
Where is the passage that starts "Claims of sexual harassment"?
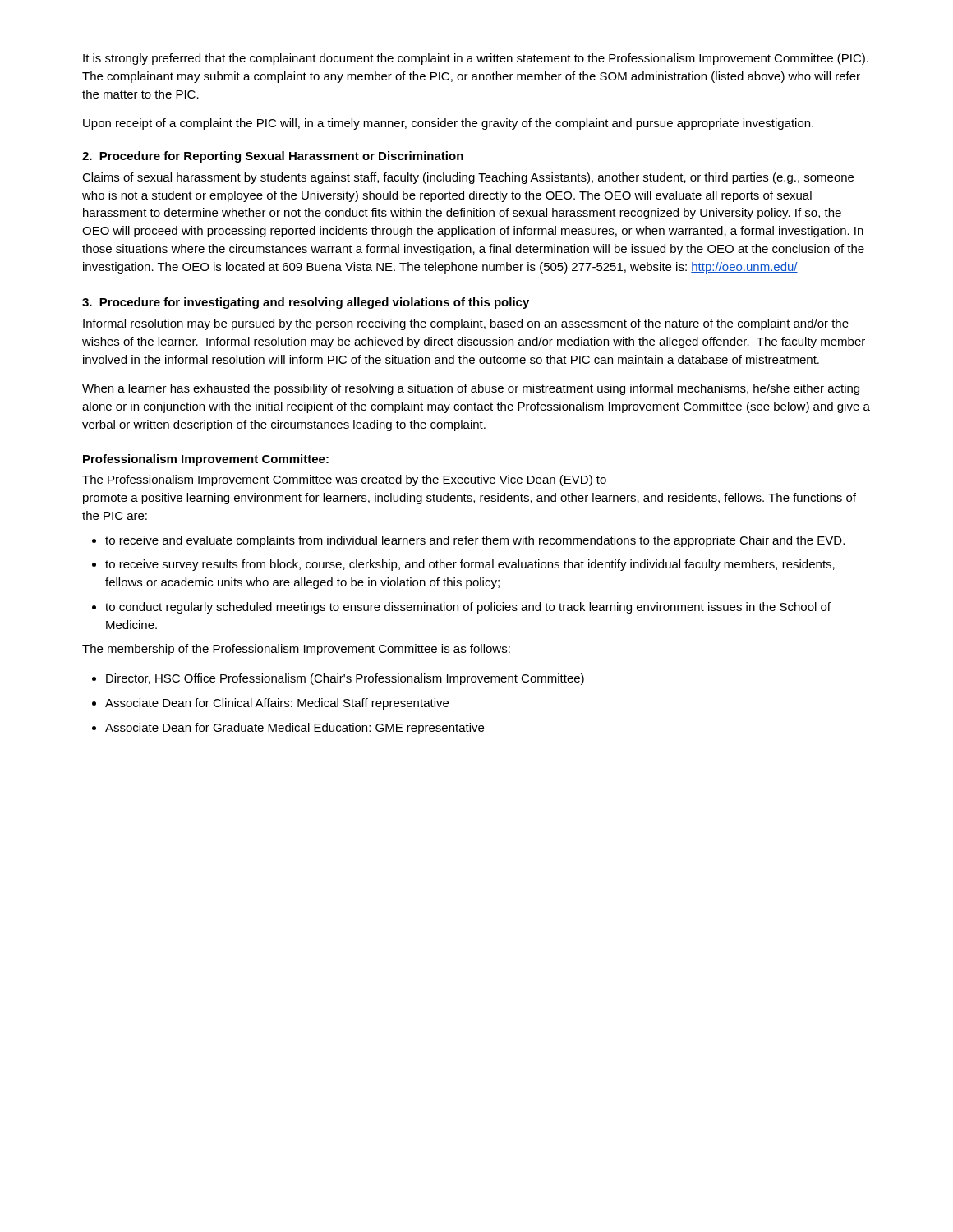pyautogui.click(x=473, y=221)
